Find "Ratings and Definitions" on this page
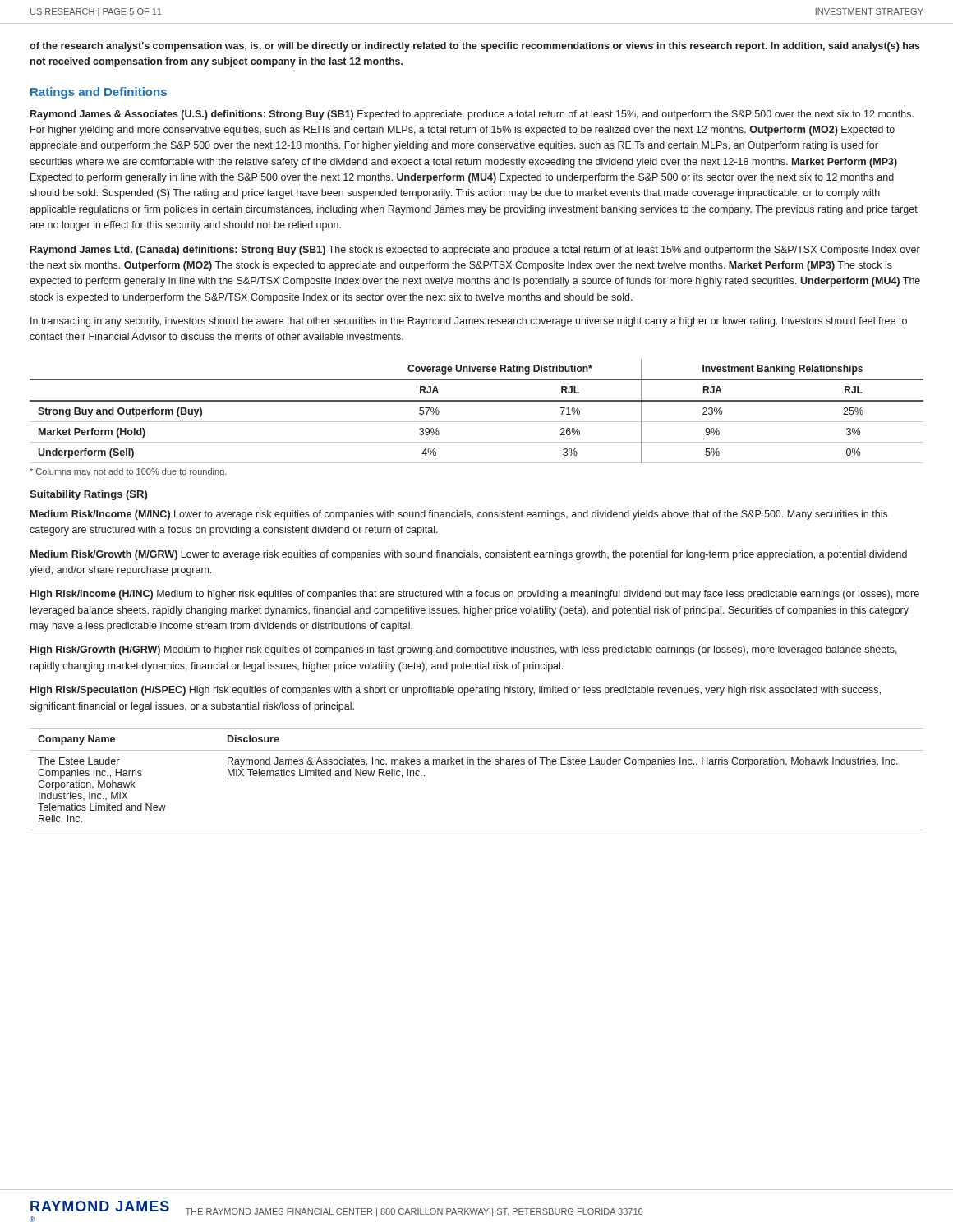The width and height of the screenshot is (953, 1232). (x=98, y=91)
